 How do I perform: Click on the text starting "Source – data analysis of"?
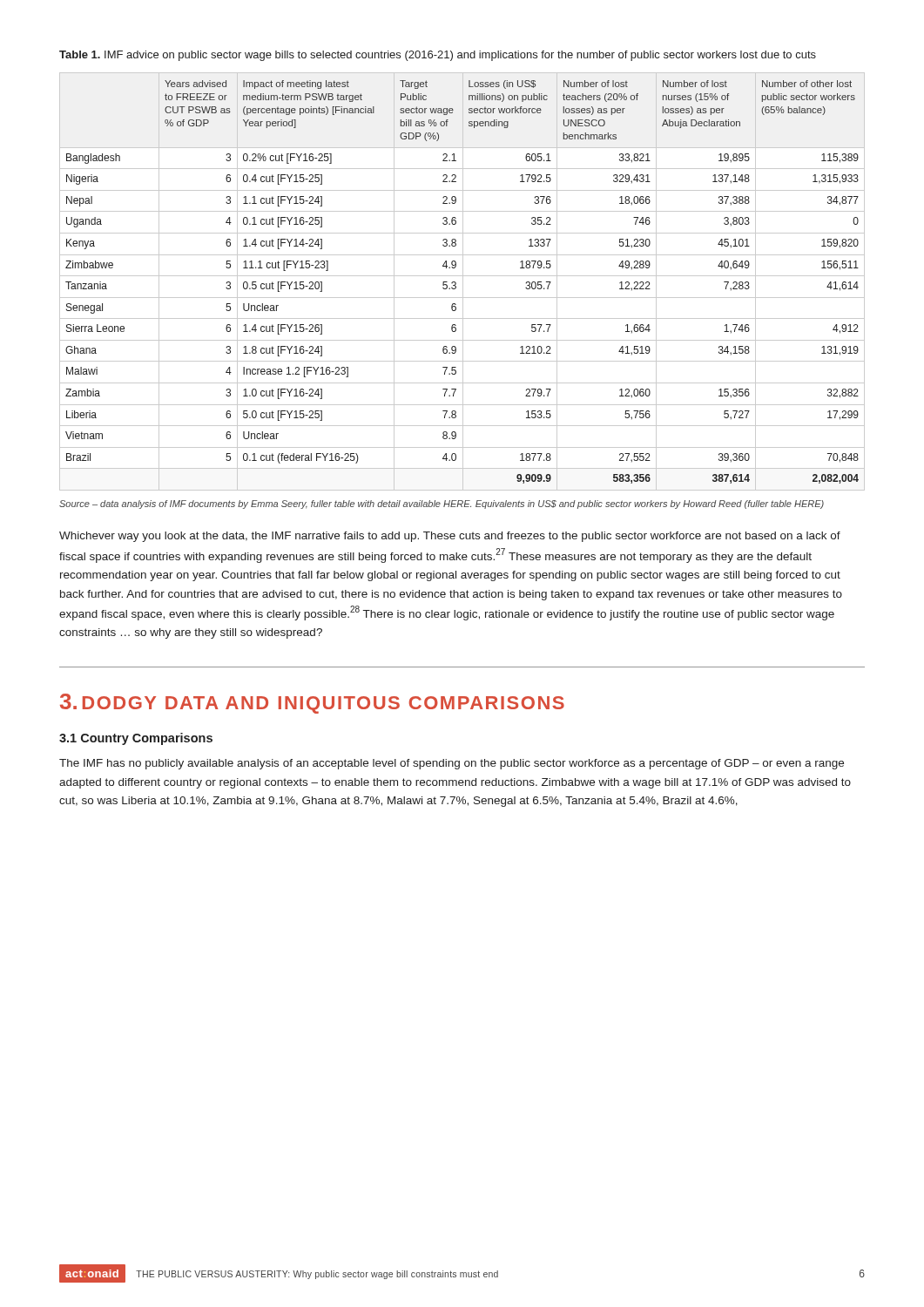click(442, 504)
